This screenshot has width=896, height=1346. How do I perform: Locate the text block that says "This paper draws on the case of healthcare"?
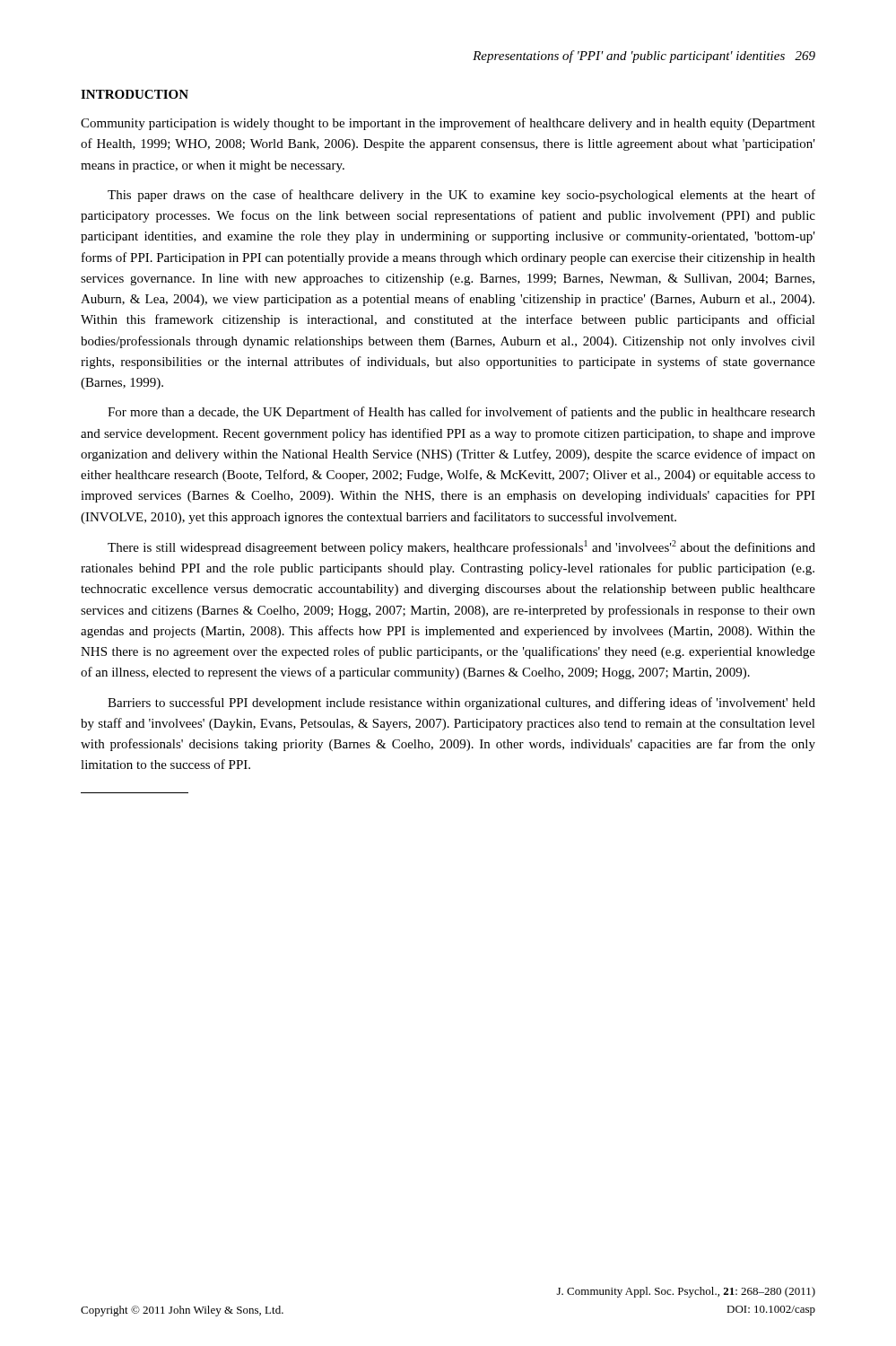448,288
